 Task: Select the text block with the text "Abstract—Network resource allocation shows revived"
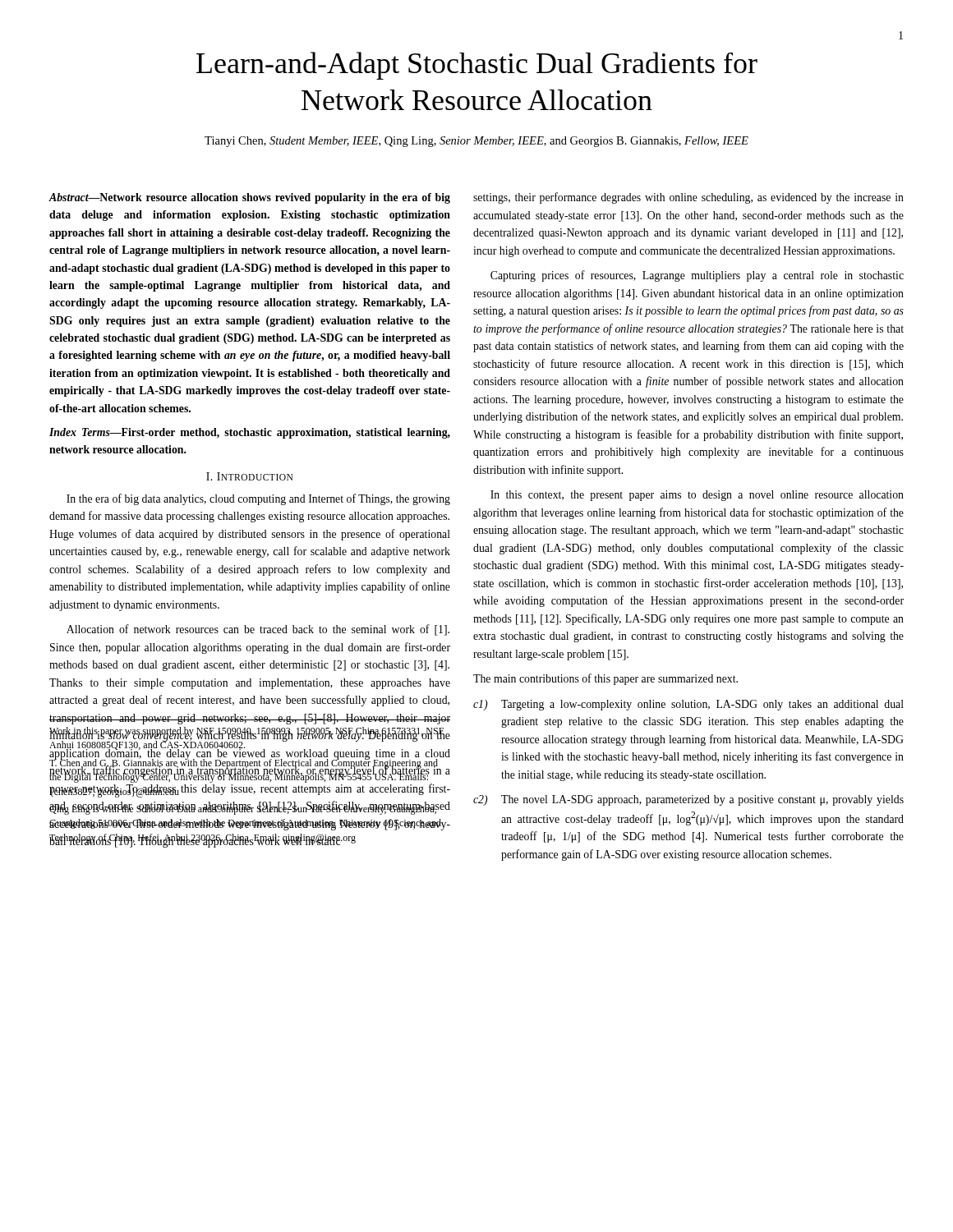(x=250, y=324)
